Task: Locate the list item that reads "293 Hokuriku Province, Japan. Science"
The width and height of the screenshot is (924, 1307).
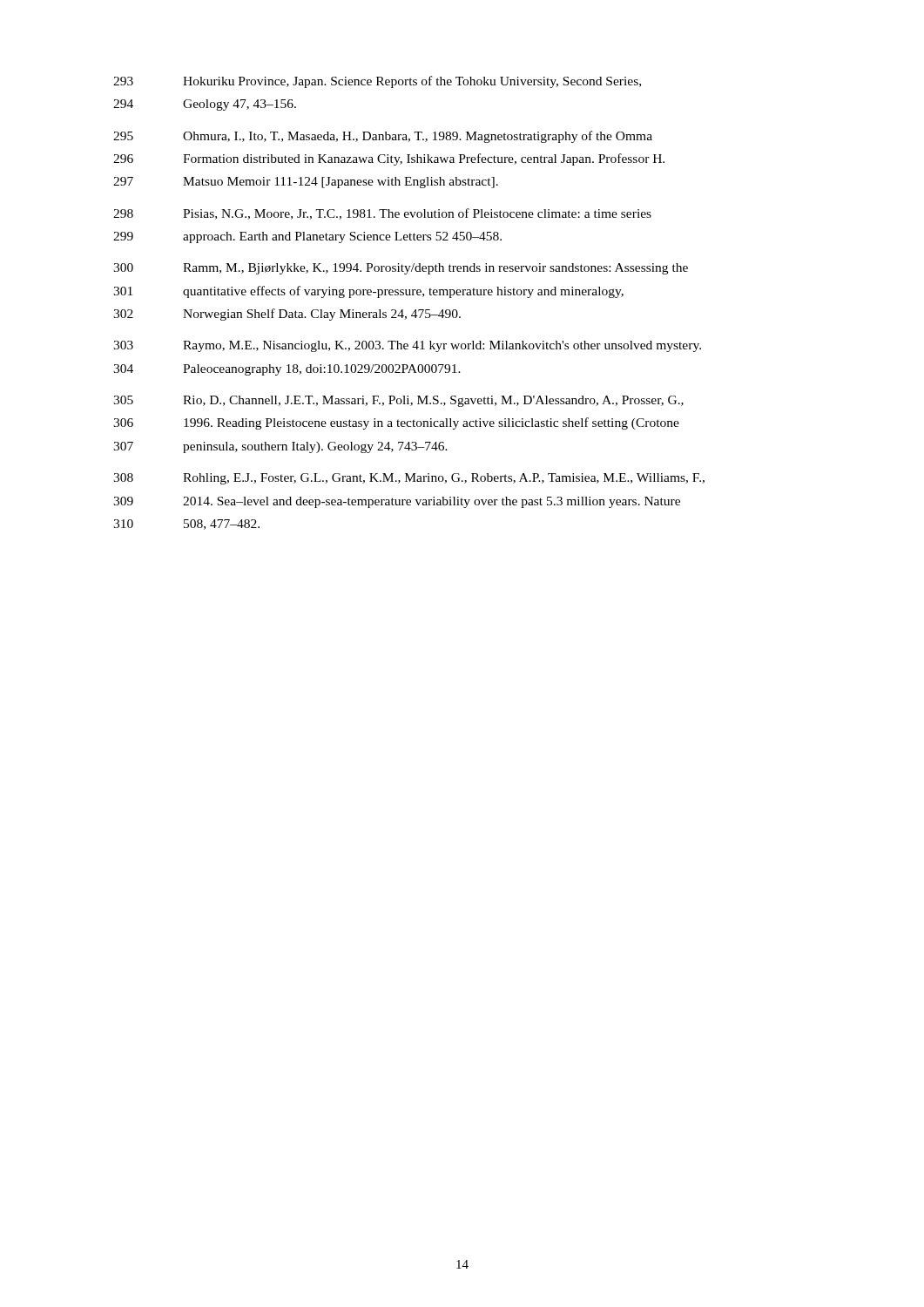Action: (x=475, y=81)
